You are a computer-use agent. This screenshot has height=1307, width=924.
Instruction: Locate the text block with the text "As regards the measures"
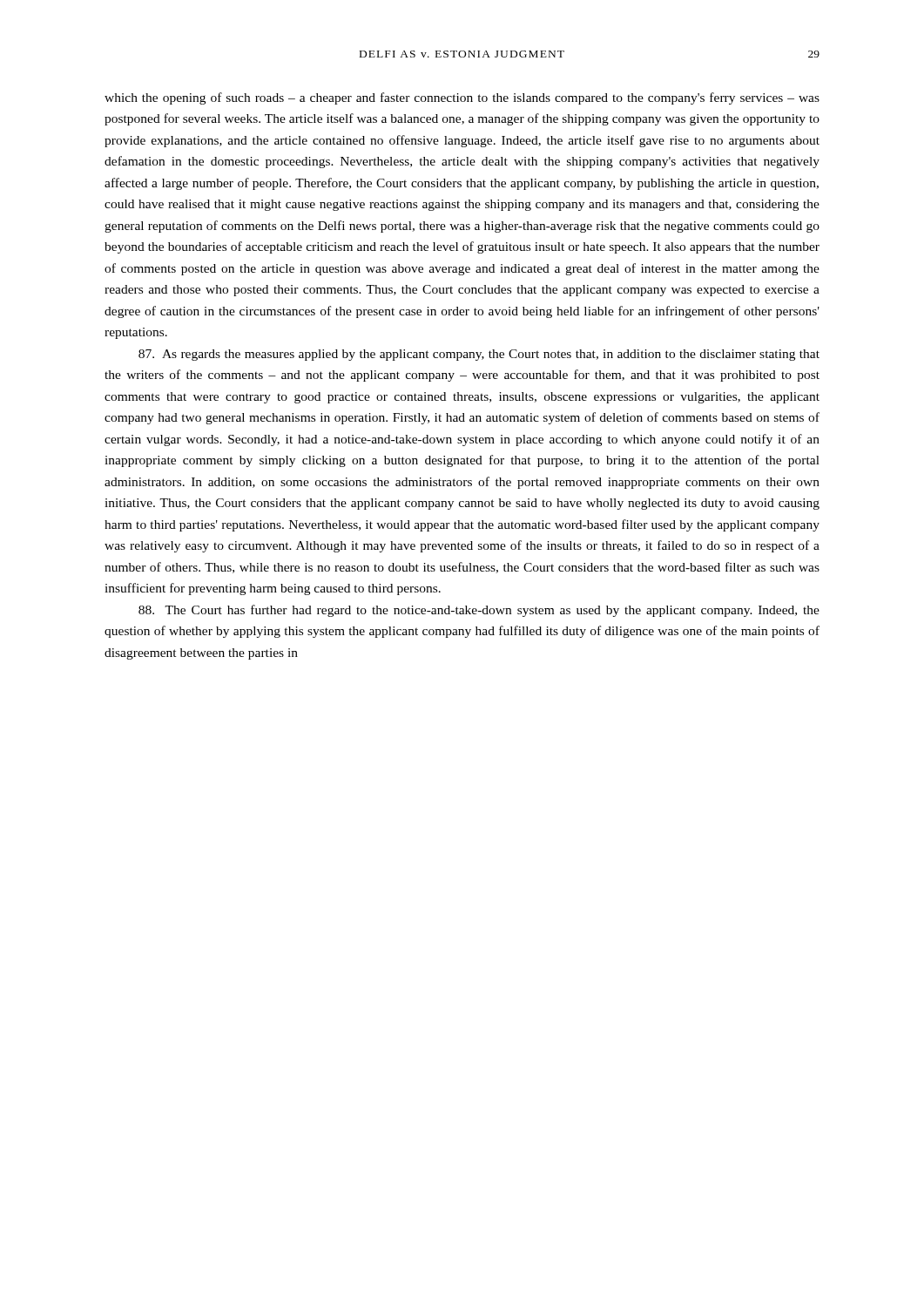pos(462,470)
